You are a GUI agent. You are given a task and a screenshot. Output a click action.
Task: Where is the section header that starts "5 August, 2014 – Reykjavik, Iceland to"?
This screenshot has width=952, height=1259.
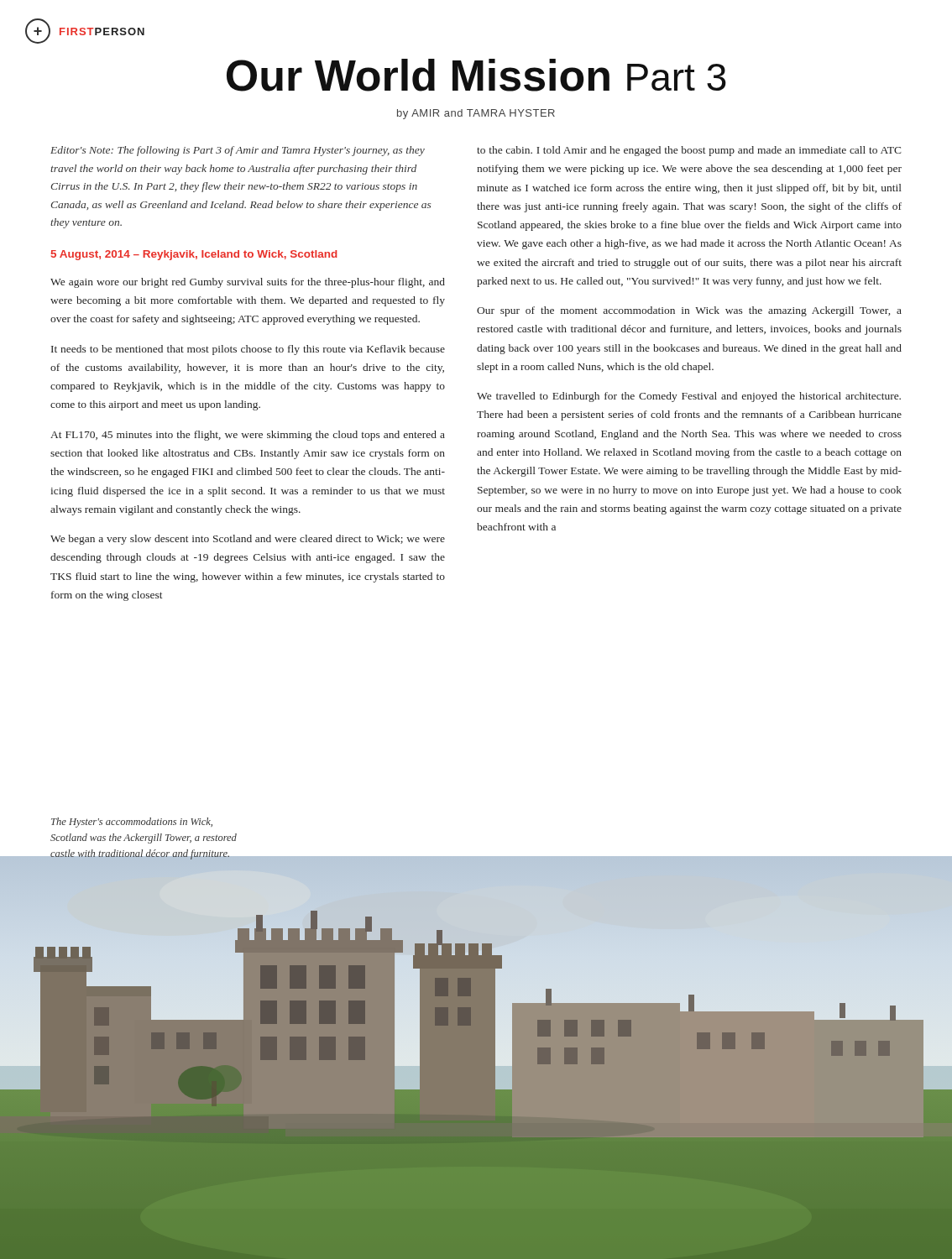(x=194, y=254)
